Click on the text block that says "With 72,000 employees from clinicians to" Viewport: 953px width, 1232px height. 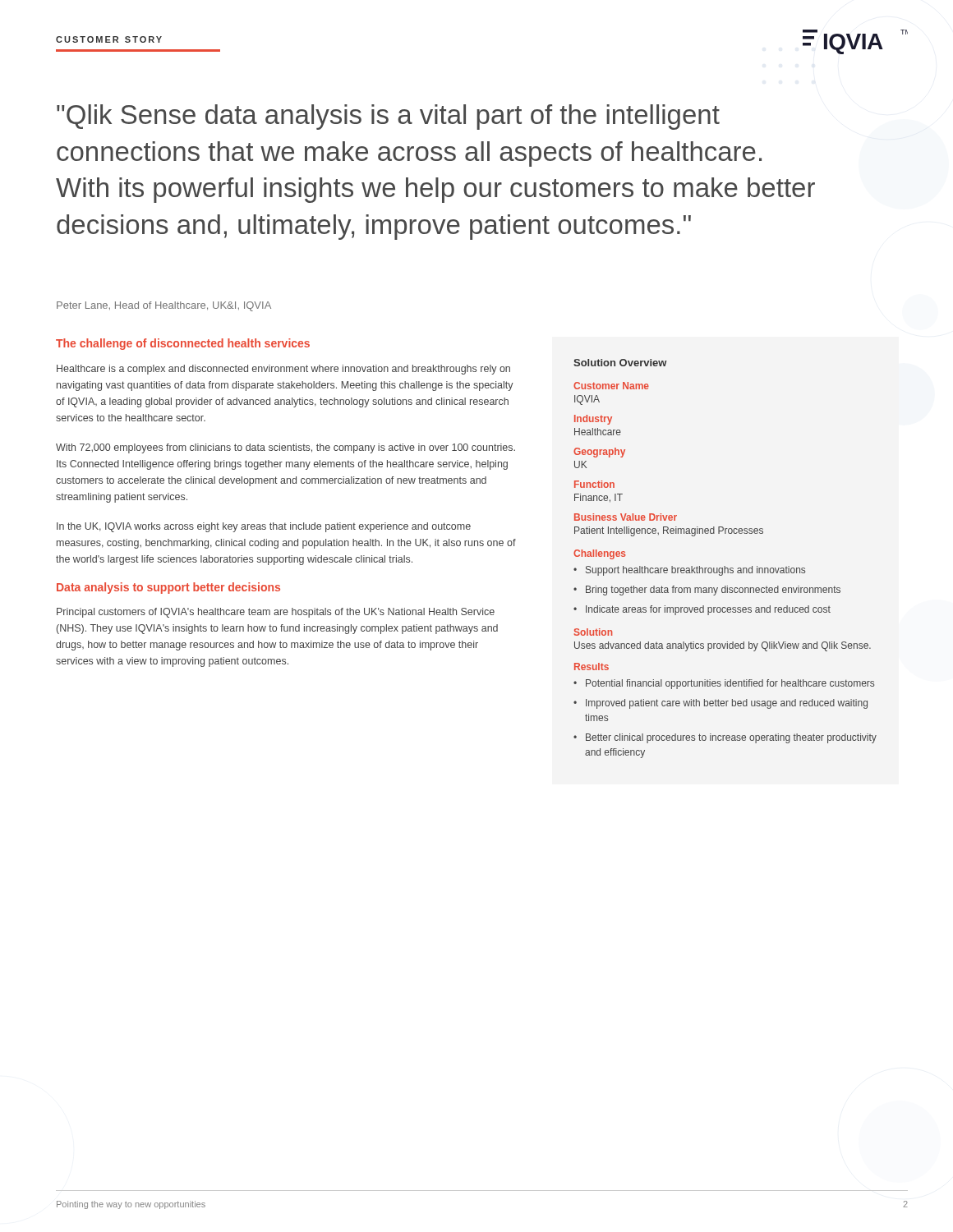tap(286, 472)
